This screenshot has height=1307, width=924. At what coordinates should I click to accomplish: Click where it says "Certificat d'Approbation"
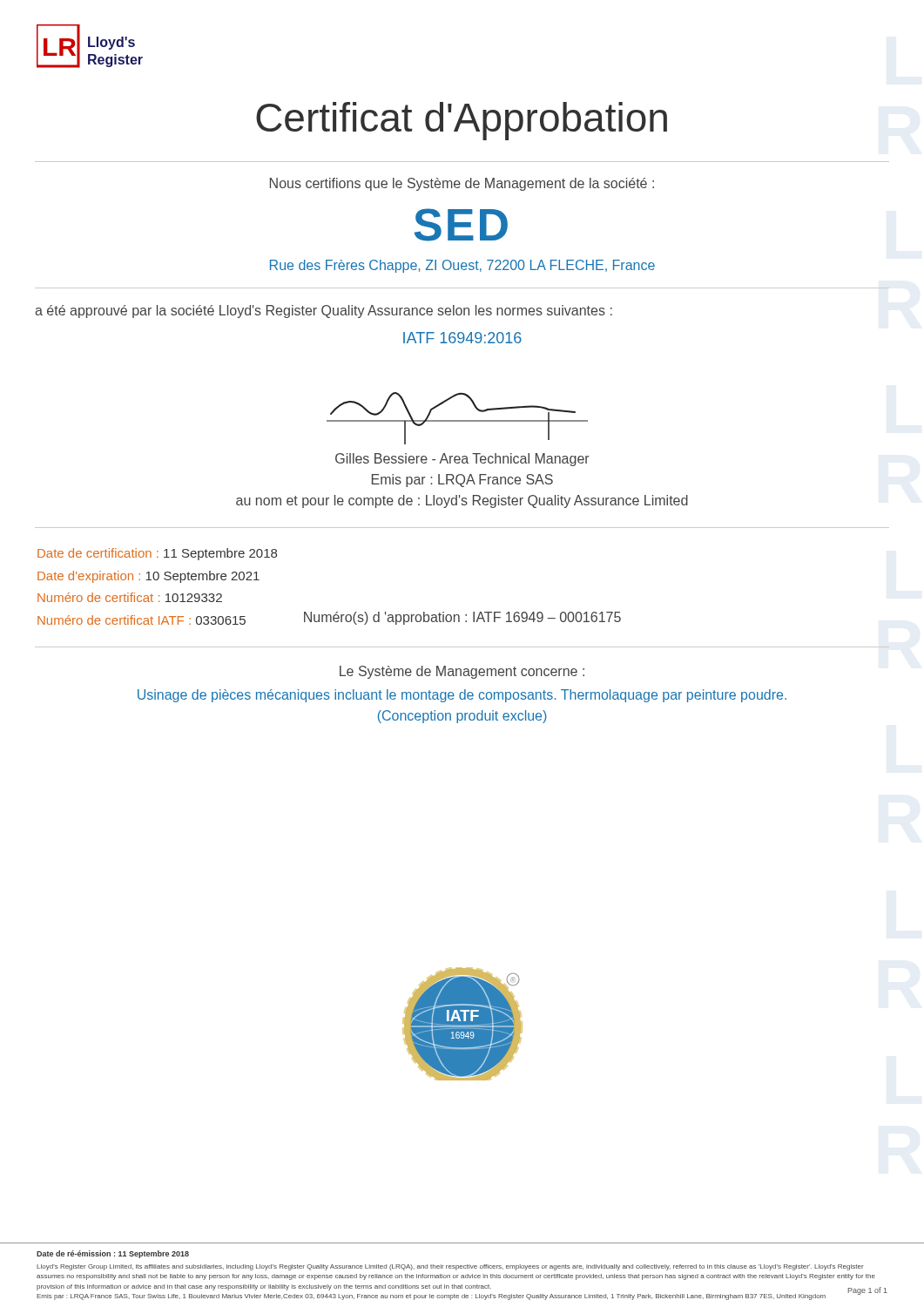pos(462,118)
